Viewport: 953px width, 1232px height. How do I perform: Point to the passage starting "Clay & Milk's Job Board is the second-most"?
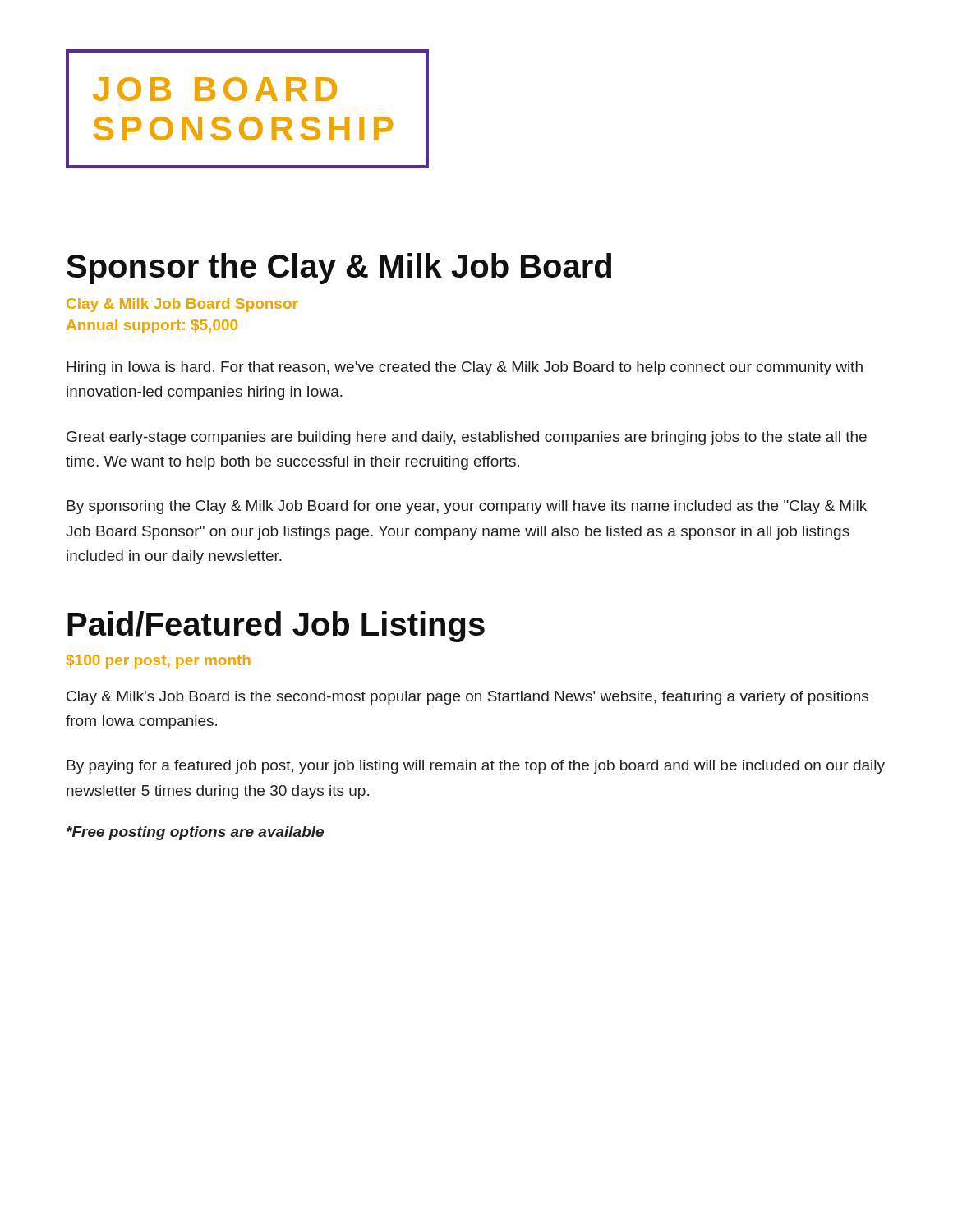[476, 709]
